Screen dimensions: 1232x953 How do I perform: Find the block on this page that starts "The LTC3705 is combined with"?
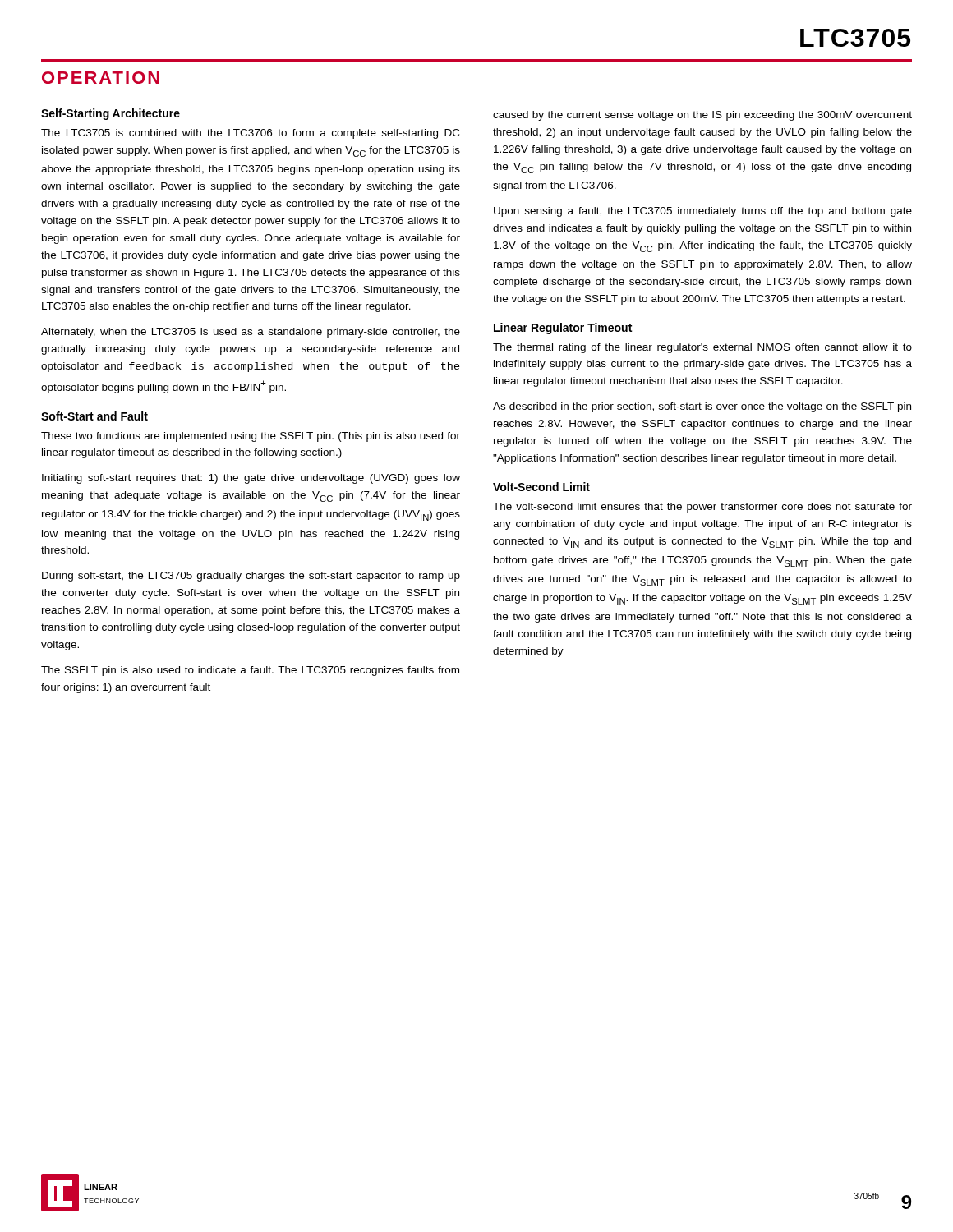(251, 220)
